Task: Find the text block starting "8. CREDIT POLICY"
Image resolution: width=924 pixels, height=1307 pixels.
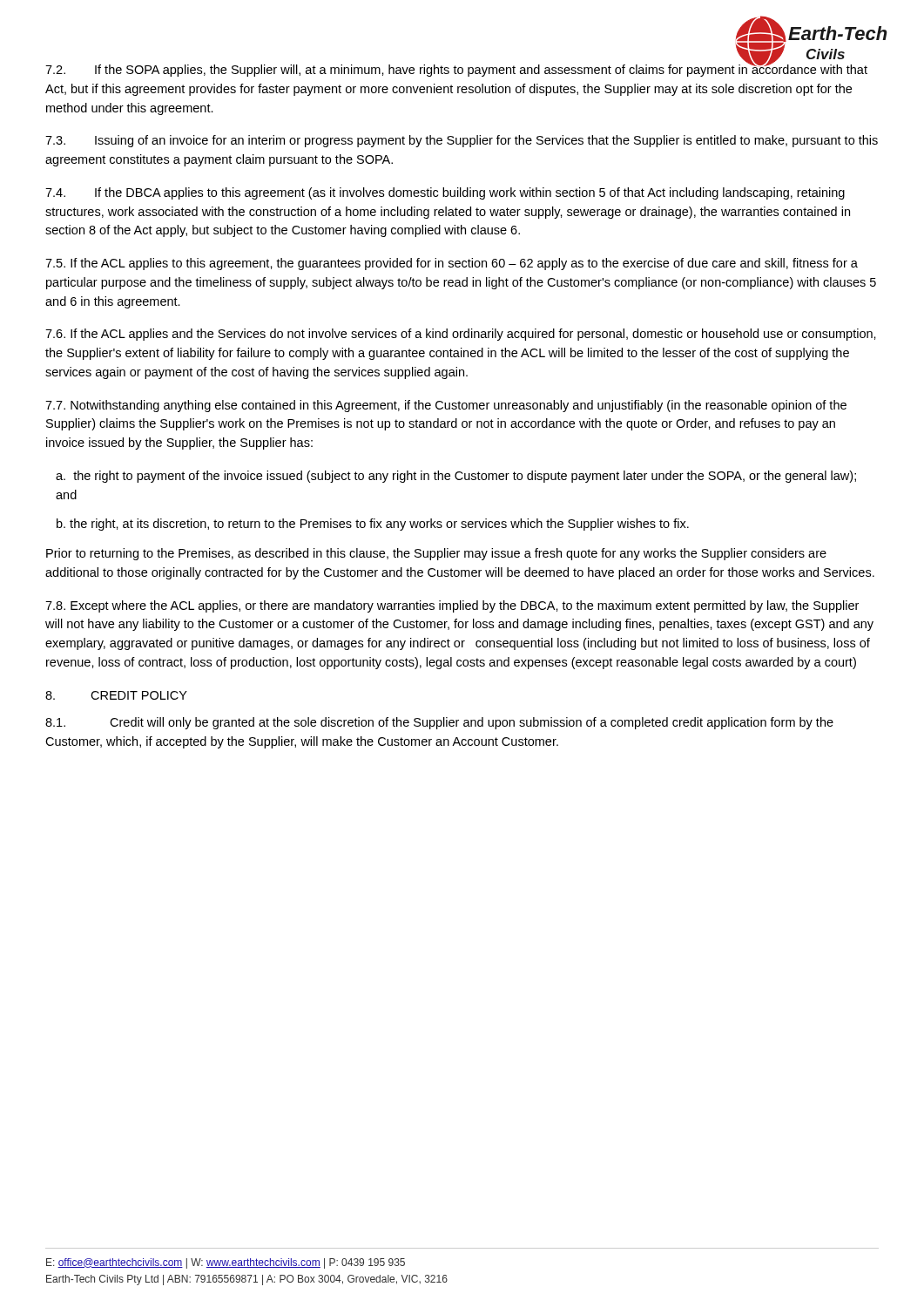Action: tap(116, 696)
